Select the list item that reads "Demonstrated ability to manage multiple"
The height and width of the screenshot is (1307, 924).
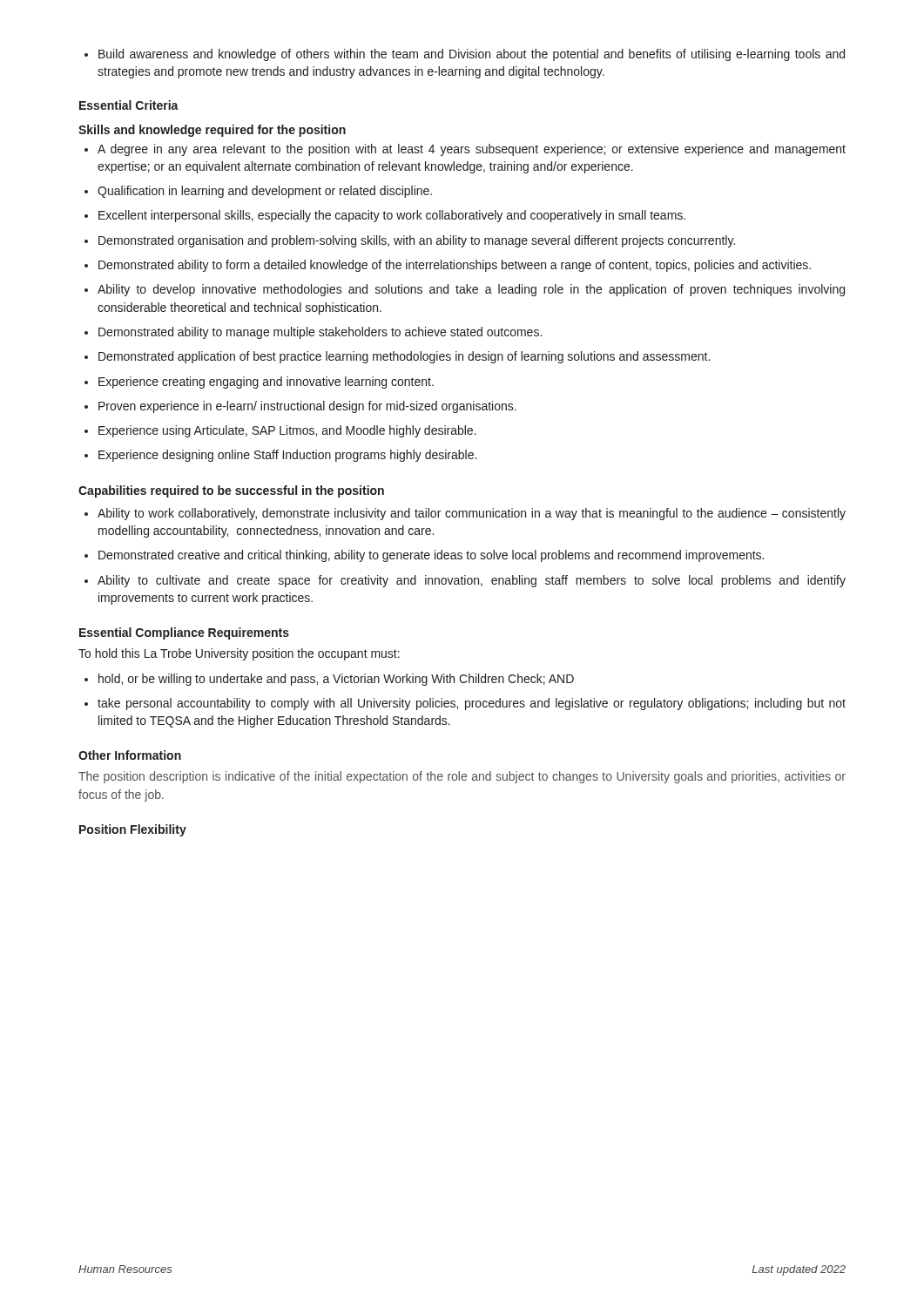coord(462,332)
